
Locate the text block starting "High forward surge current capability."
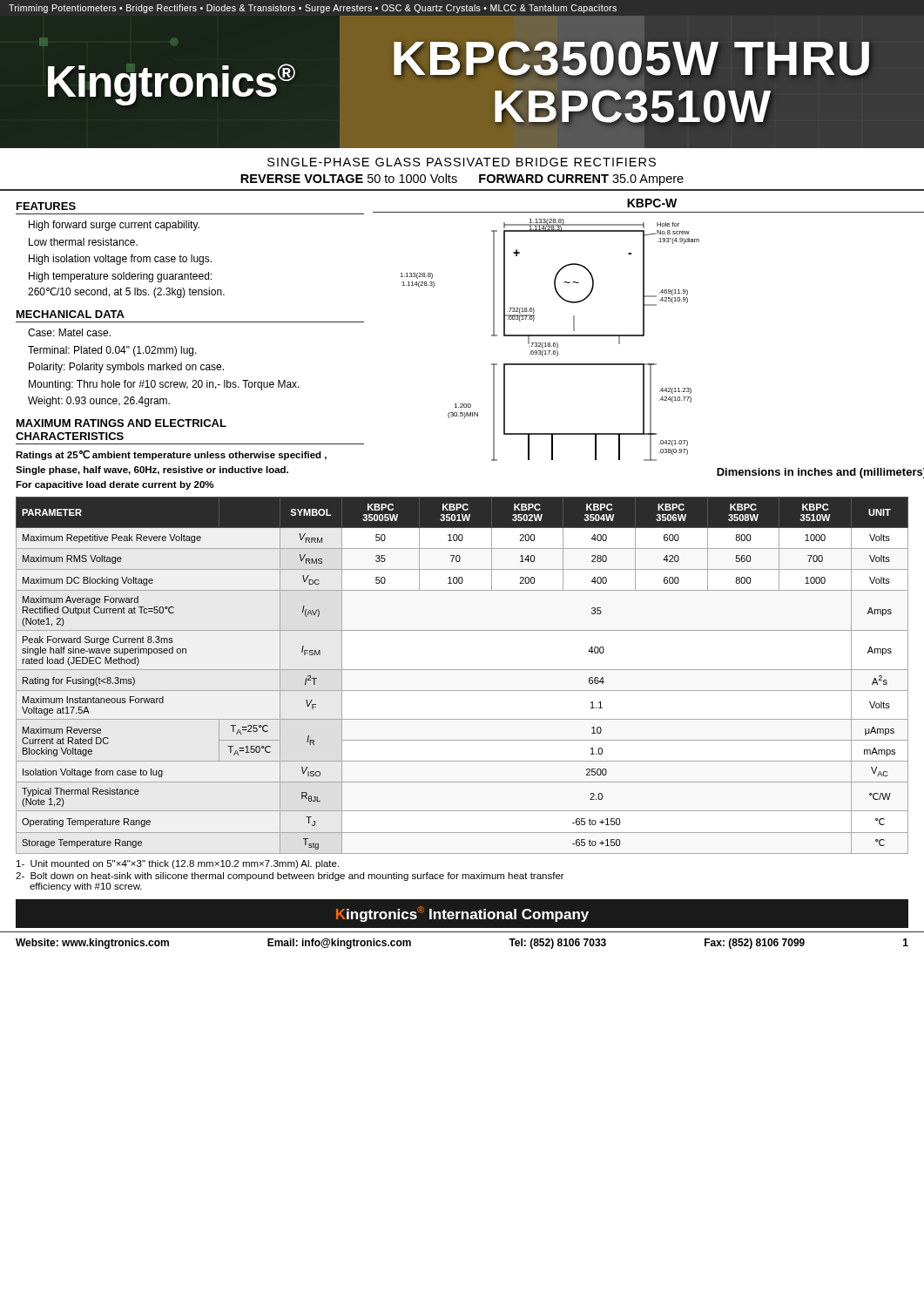pyautogui.click(x=114, y=225)
